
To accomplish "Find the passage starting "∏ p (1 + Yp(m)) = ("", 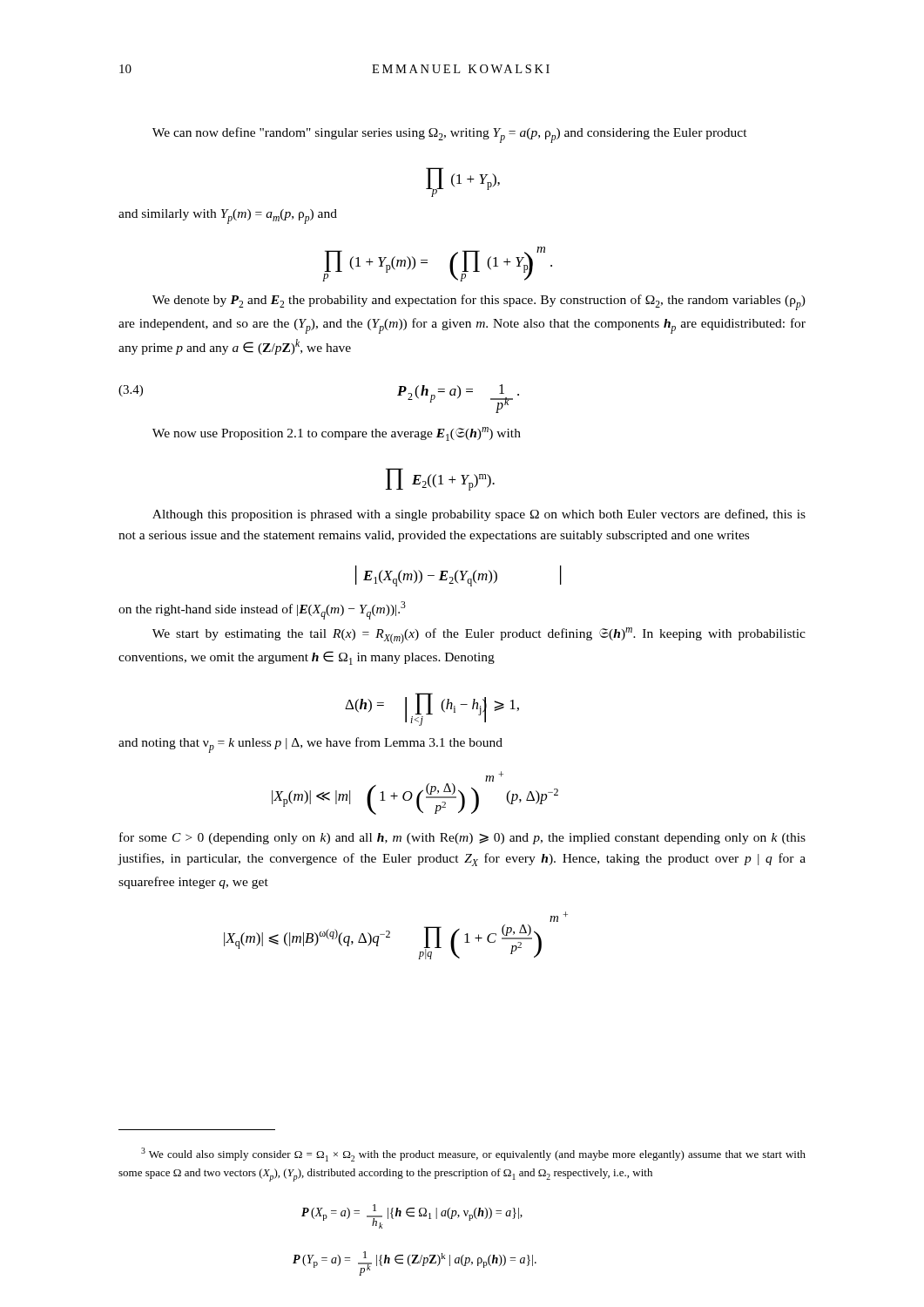I will coord(462,259).
